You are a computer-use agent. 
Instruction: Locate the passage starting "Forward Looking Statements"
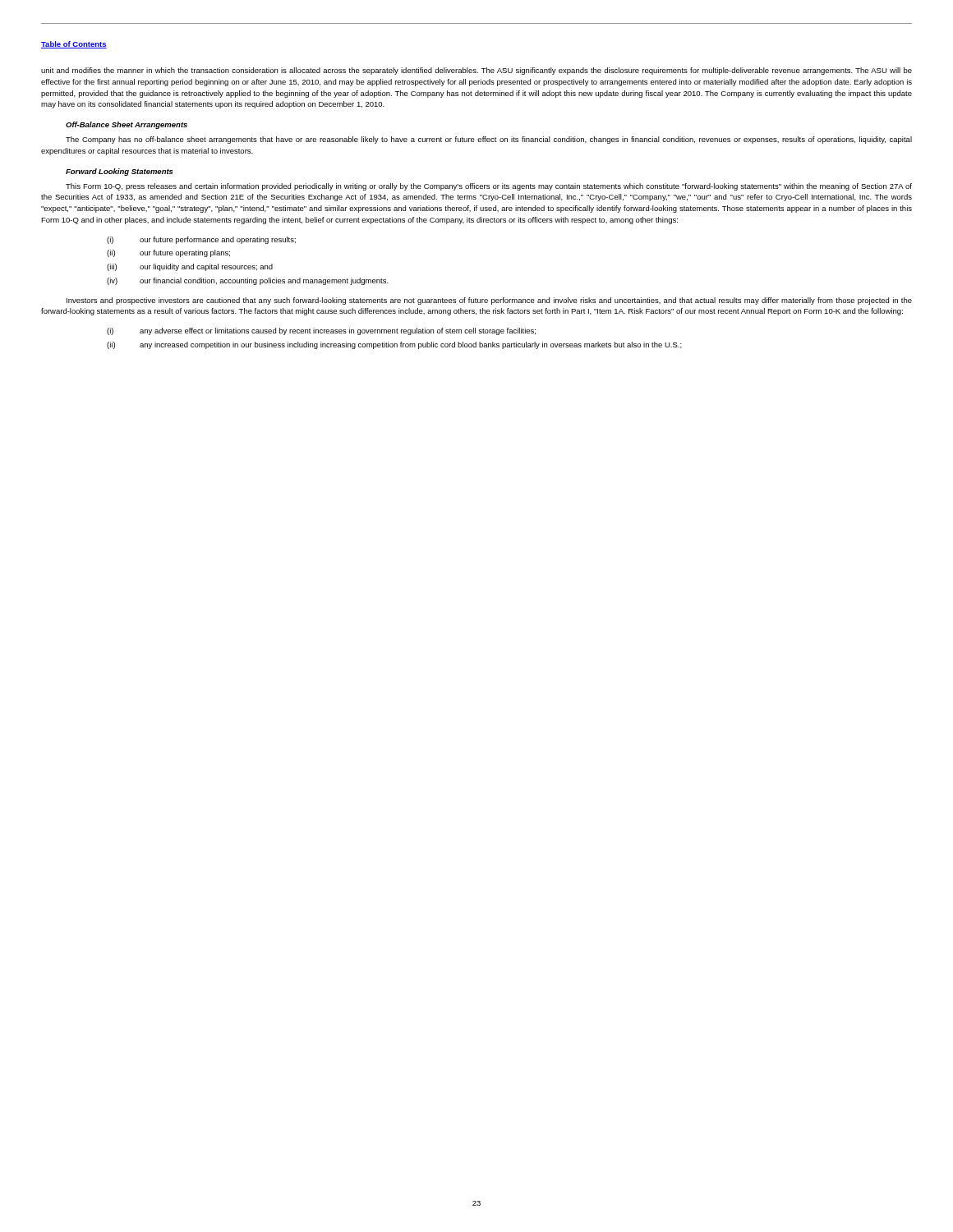120,171
